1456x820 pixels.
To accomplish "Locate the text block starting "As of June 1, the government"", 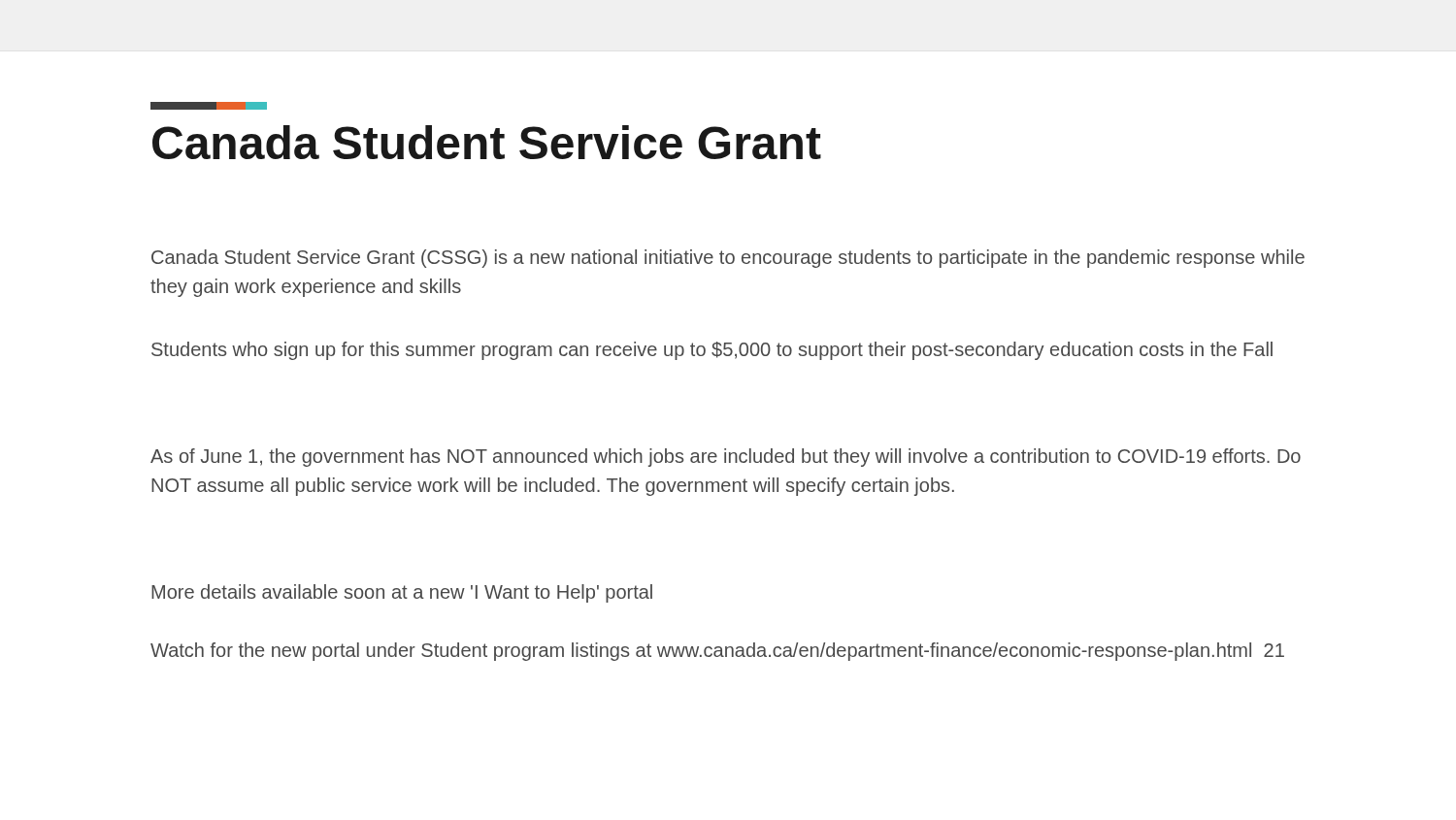I will point(726,471).
